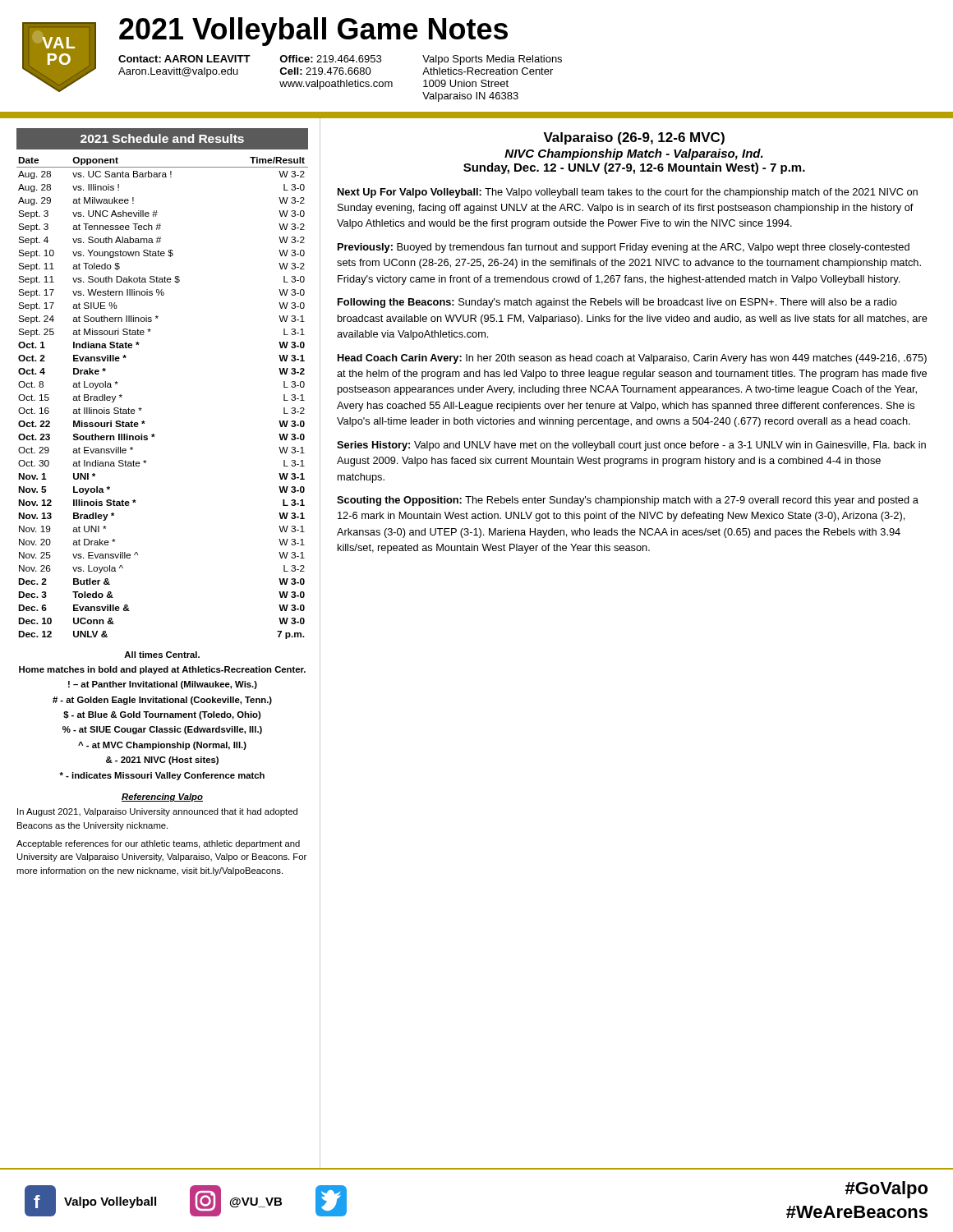
Task: Locate the text block containing "Contact: AARON LEAVITTAaron.Leavitt@valpo.edu Office: 219.464.6953Cell:"
Action: tap(340, 77)
